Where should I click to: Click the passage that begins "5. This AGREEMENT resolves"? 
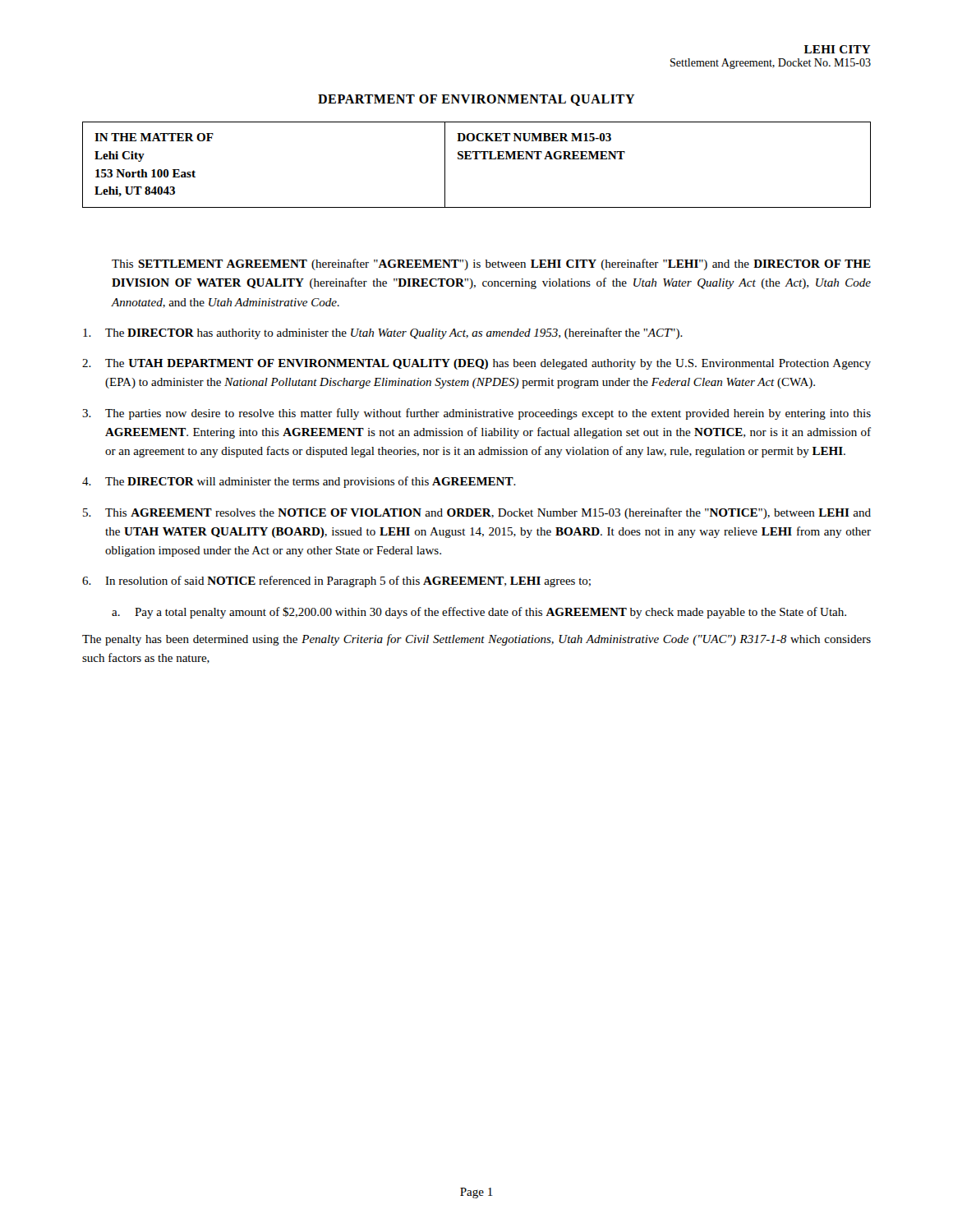pyautogui.click(x=476, y=532)
